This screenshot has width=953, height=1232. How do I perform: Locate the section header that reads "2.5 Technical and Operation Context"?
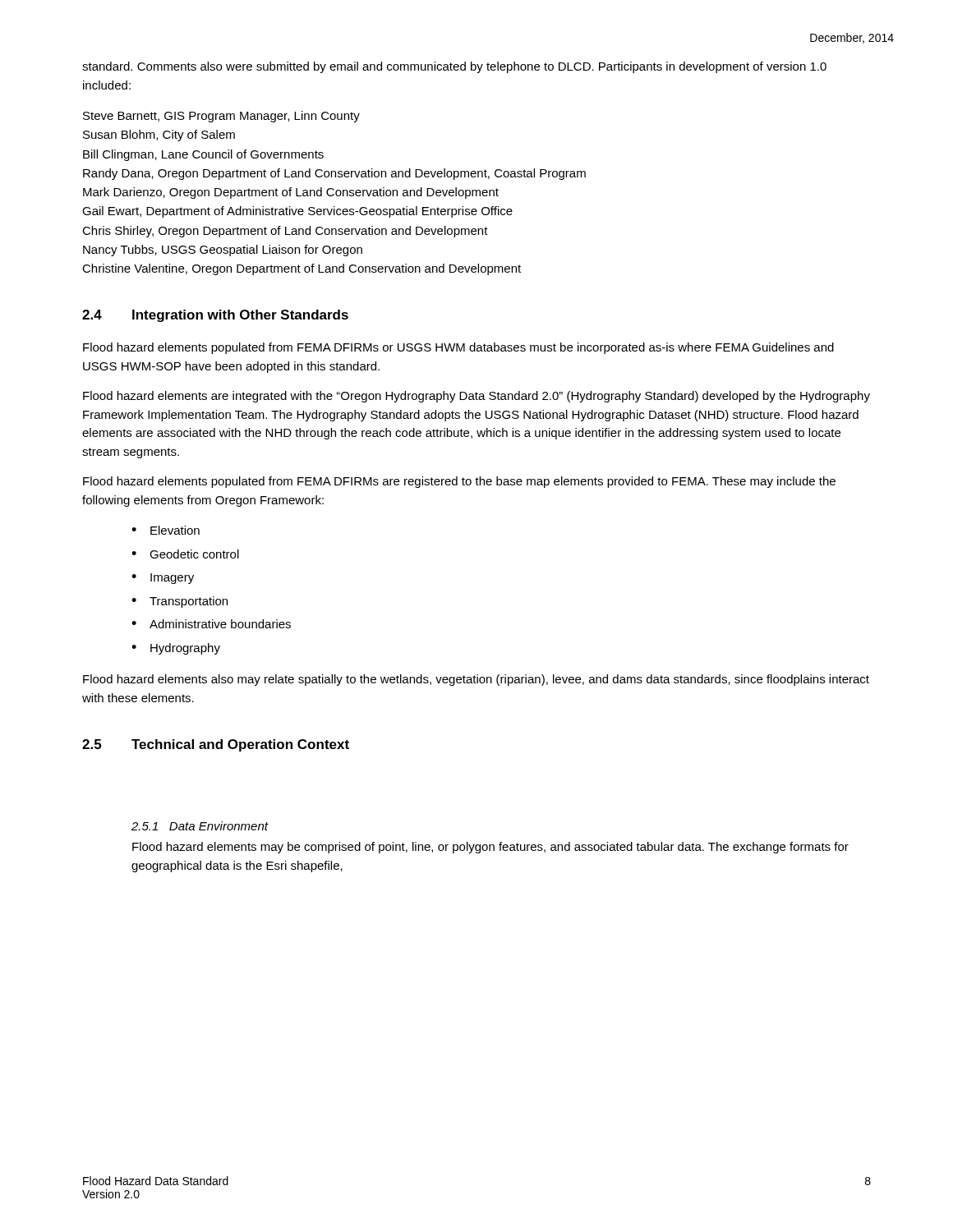[x=216, y=745]
